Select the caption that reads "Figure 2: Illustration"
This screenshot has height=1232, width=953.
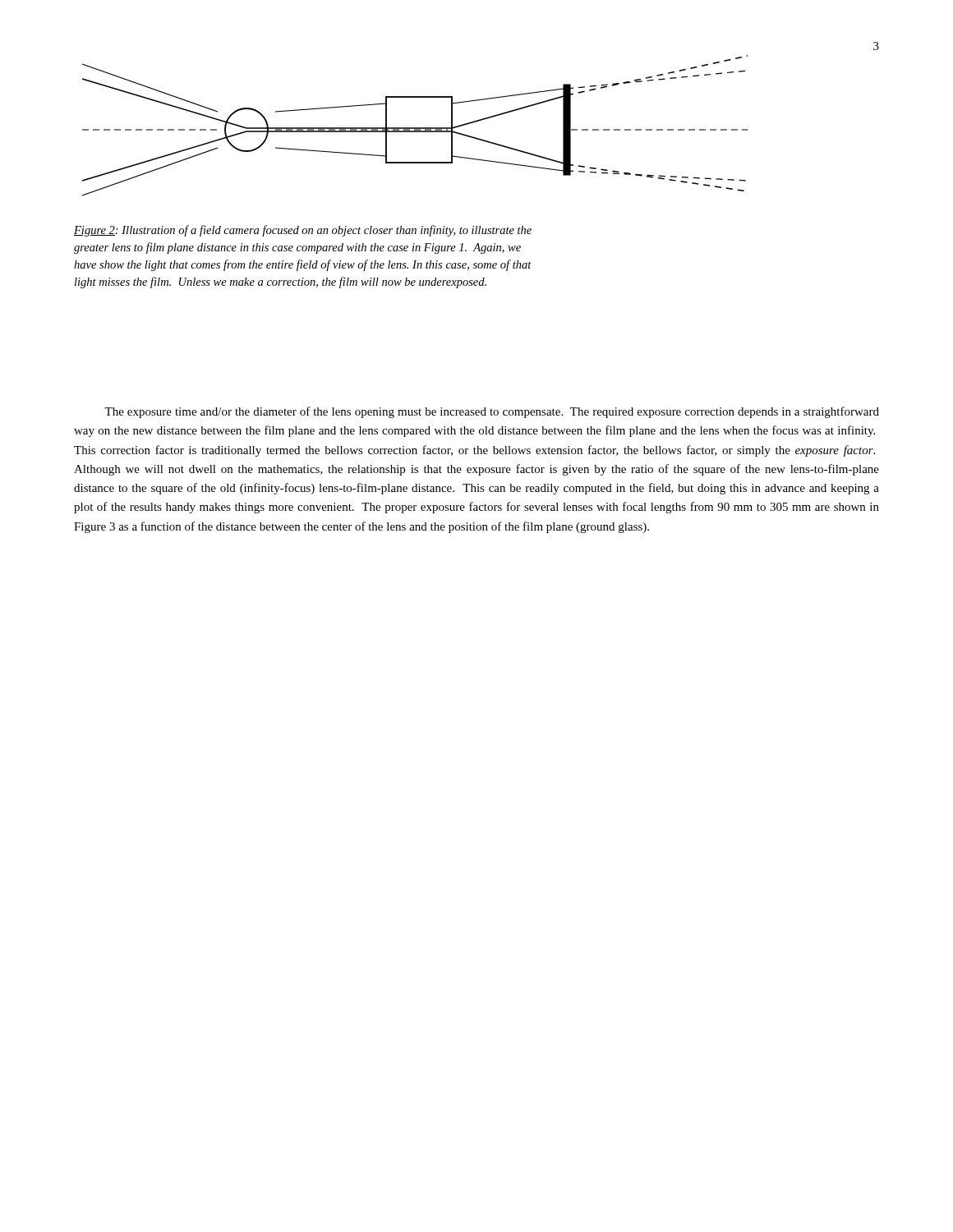pos(303,256)
